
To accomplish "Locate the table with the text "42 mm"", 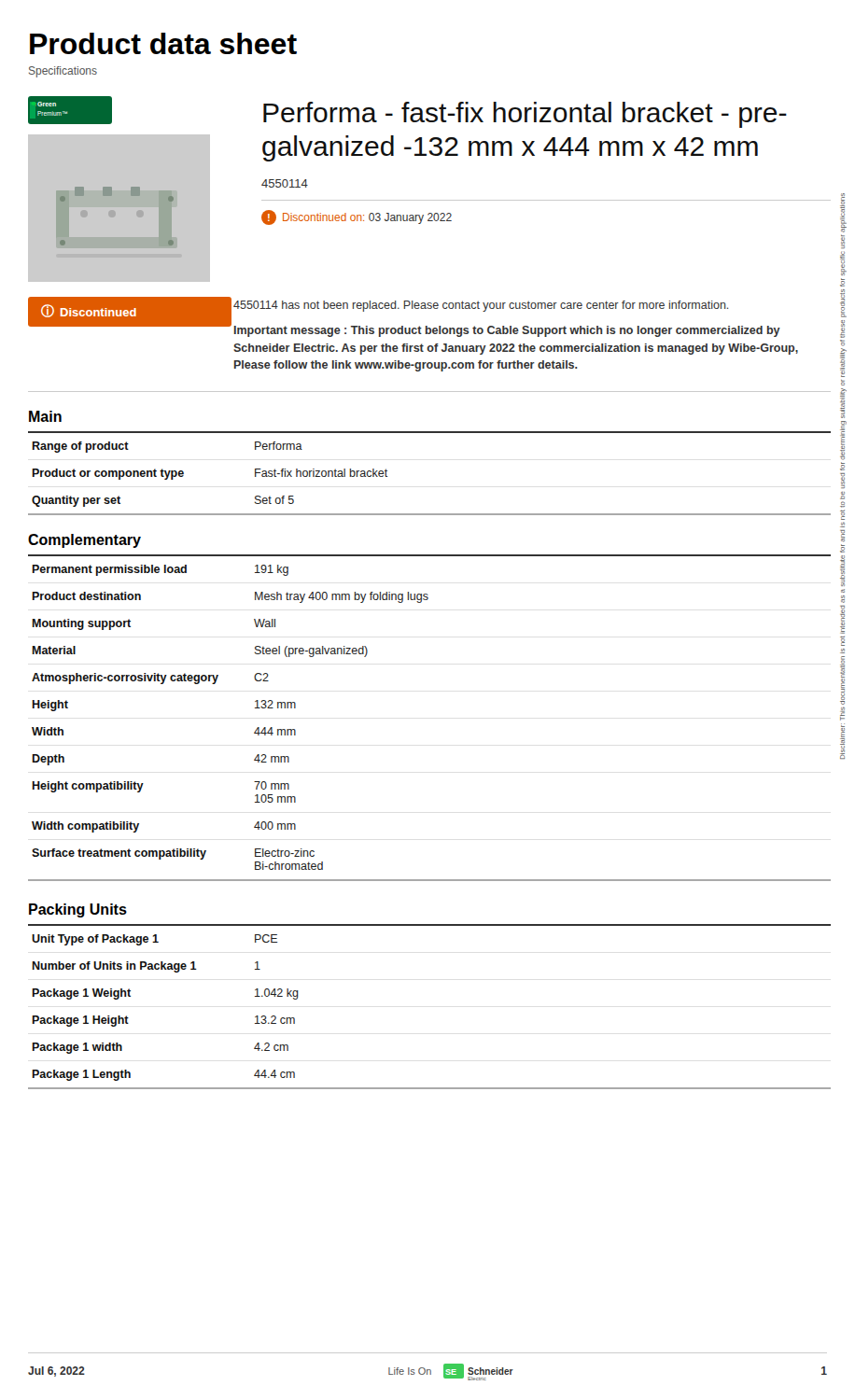I will coord(429,719).
